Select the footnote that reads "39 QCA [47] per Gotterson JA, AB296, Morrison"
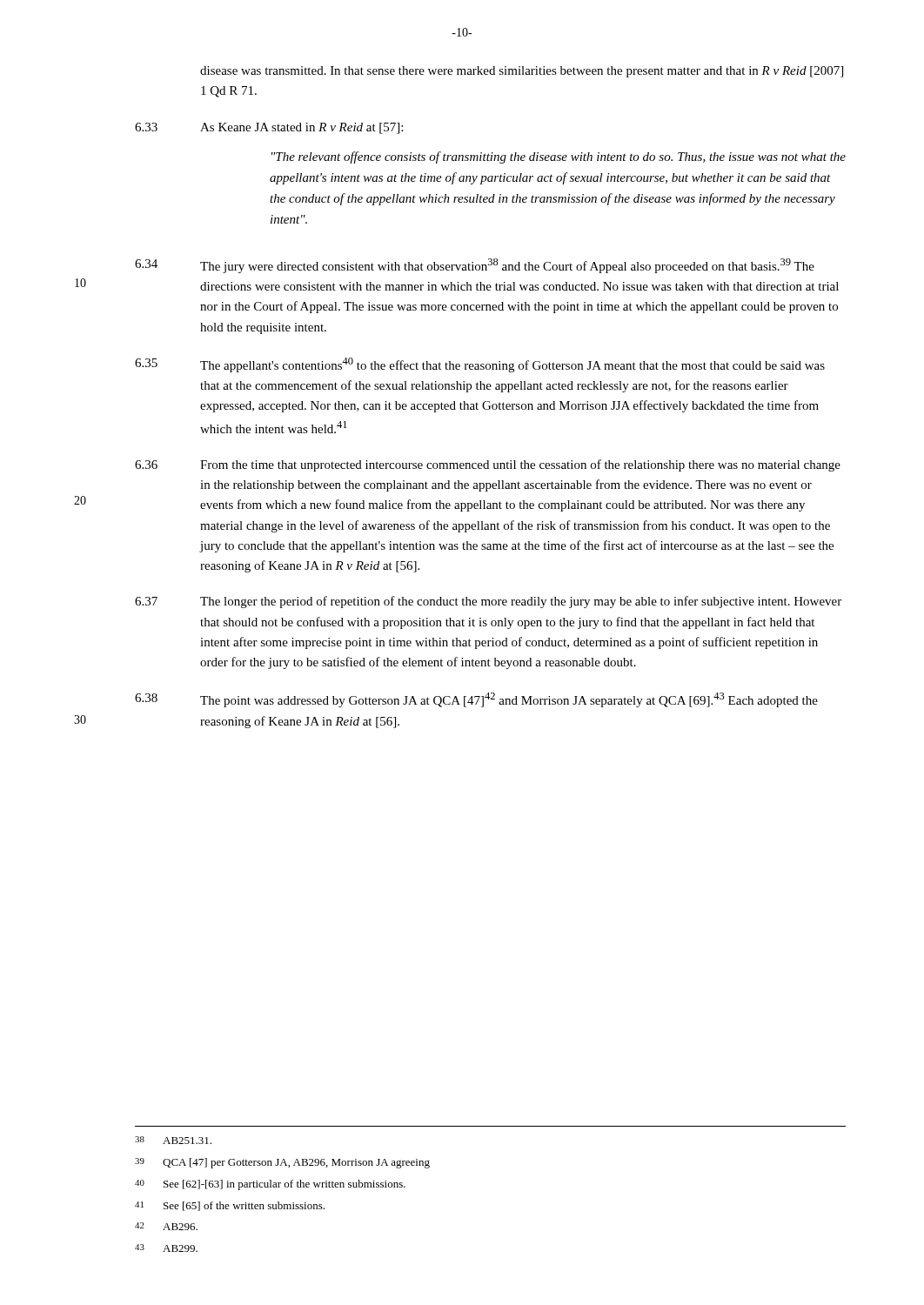 click(x=282, y=1163)
